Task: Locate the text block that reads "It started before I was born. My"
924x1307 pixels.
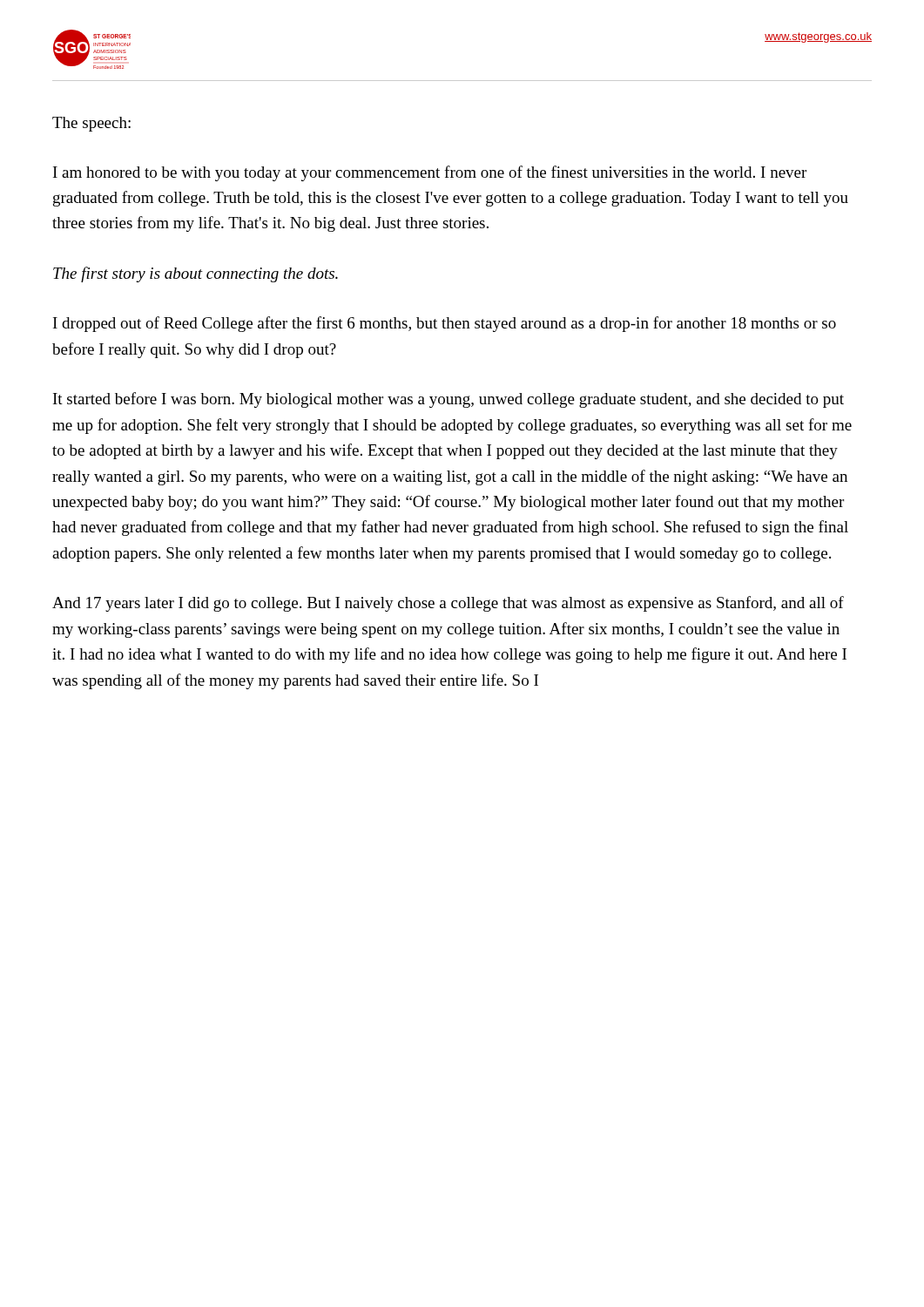Action: tap(452, 476)
